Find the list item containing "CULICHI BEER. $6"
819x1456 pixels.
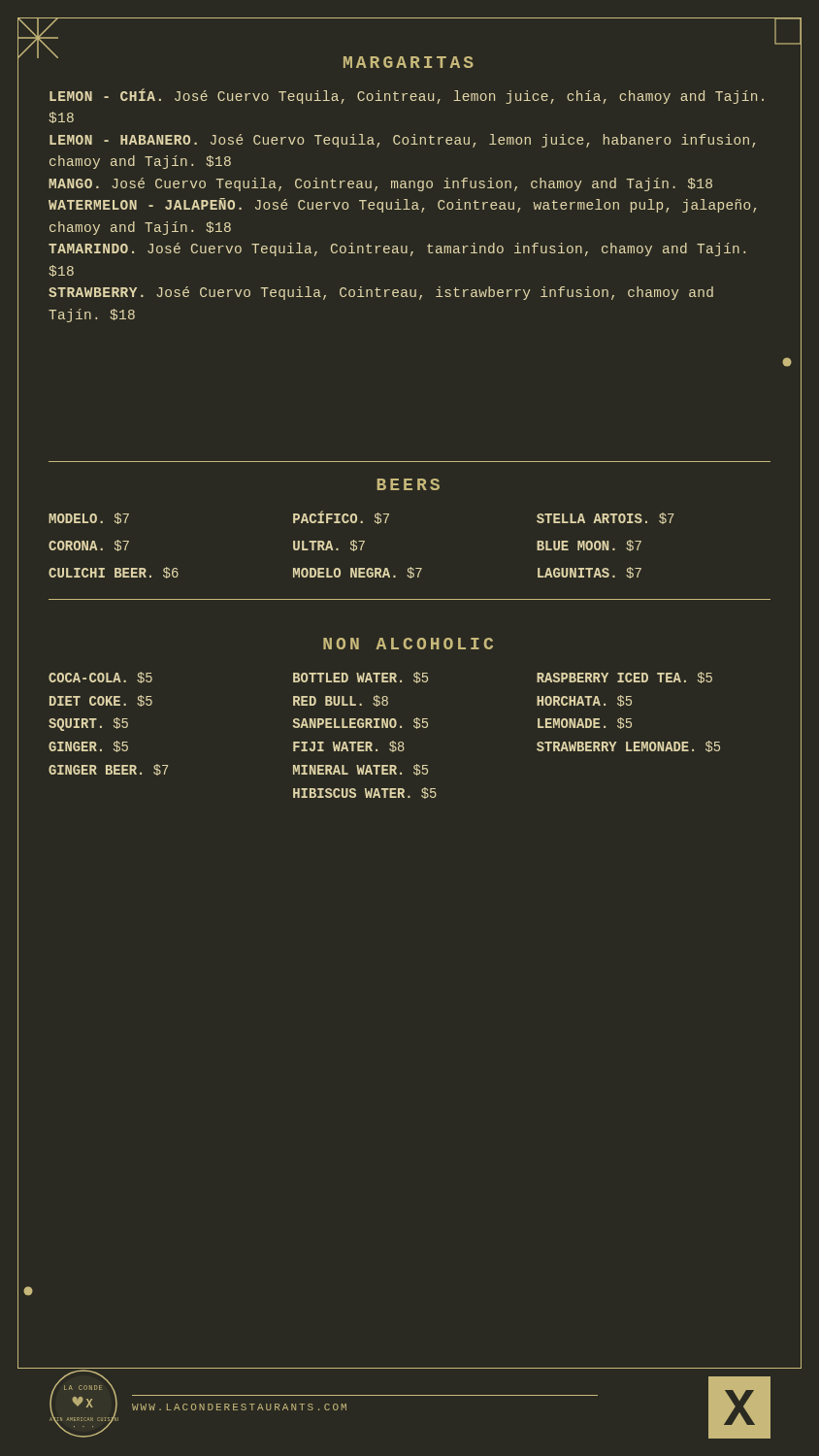[114, 573]
